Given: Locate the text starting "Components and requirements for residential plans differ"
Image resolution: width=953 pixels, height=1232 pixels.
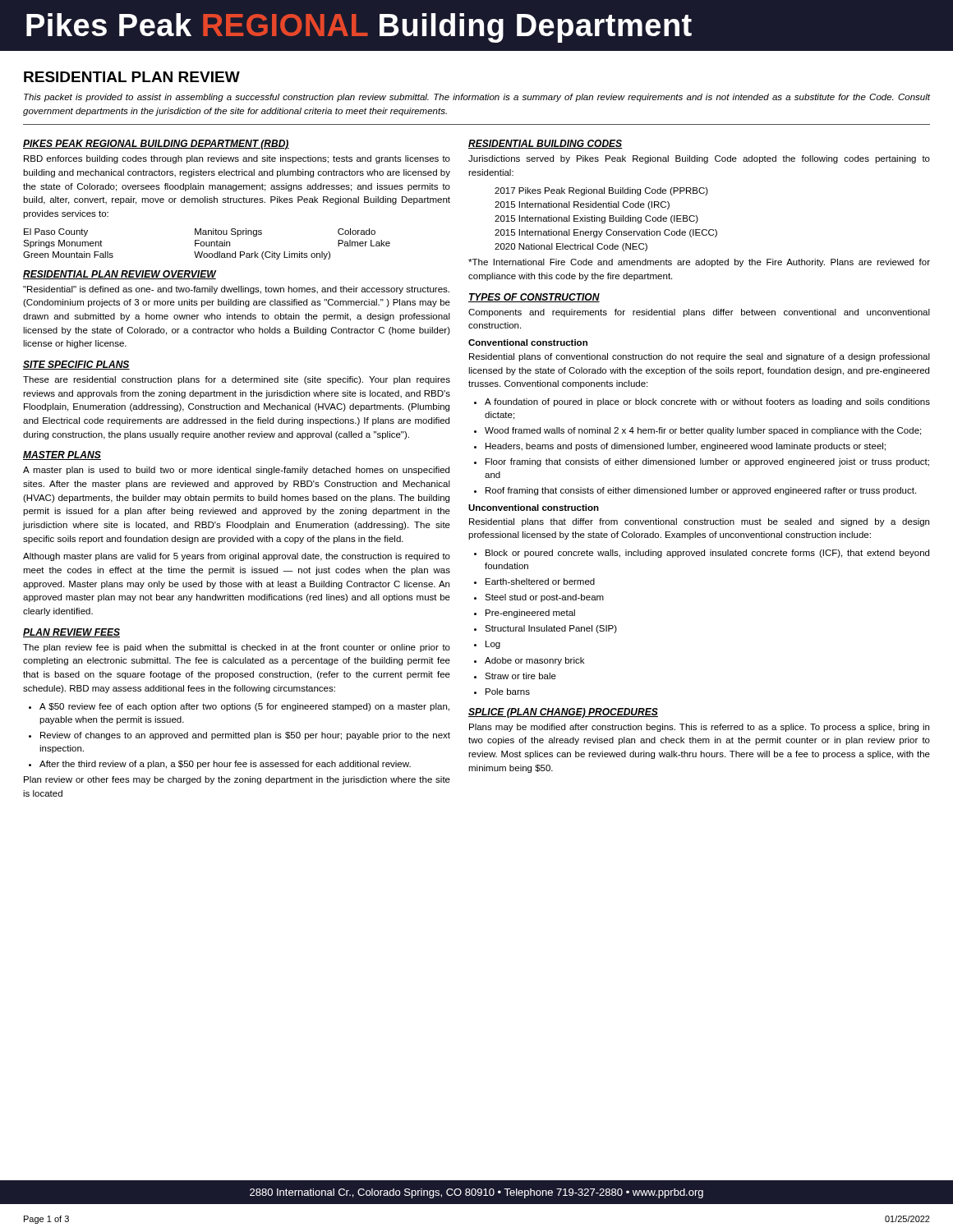Looking at the screenshot, I should tap(699, 319).
